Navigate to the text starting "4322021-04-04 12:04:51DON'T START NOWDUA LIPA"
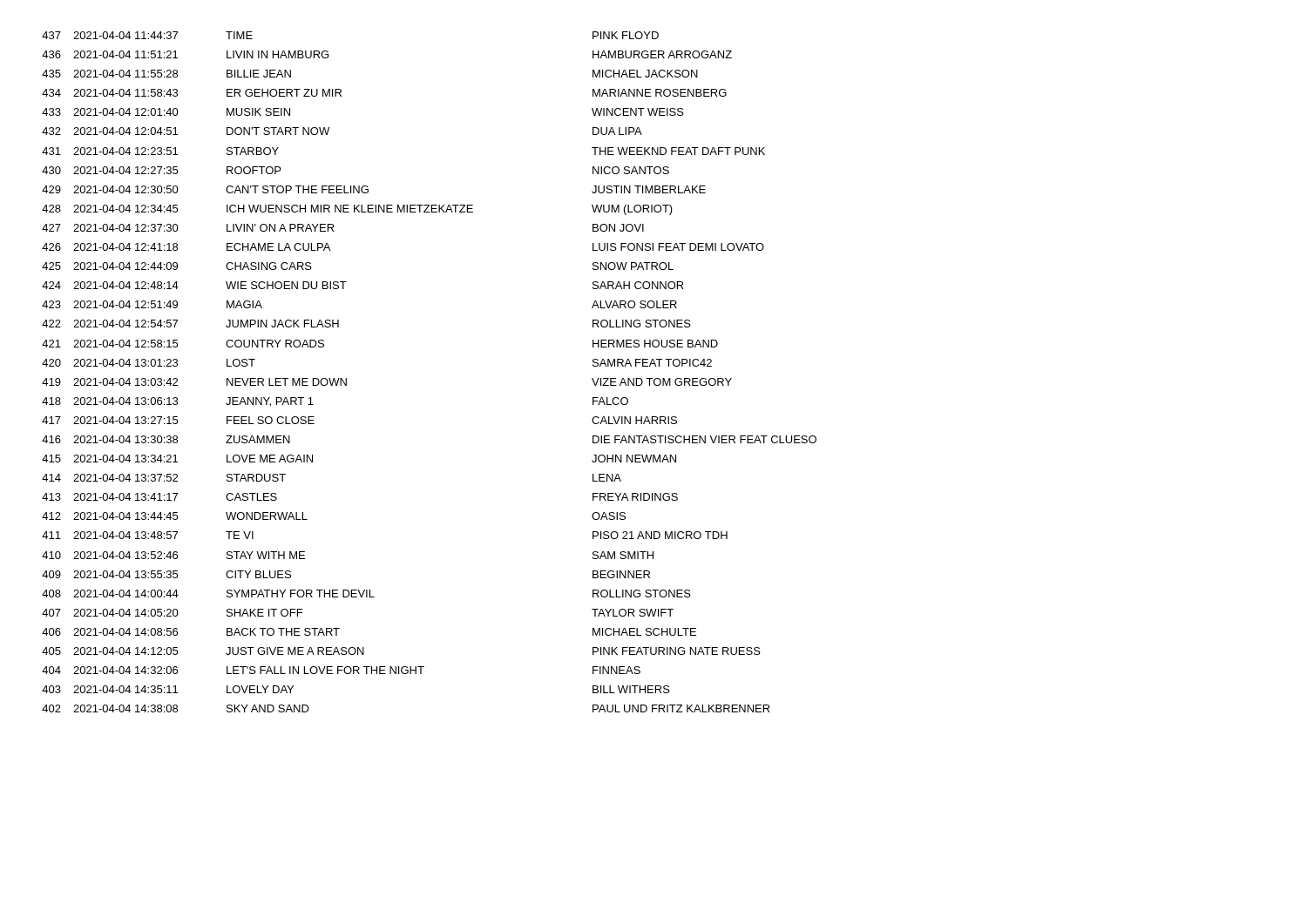1307x924 pixels. coord(51,131)
